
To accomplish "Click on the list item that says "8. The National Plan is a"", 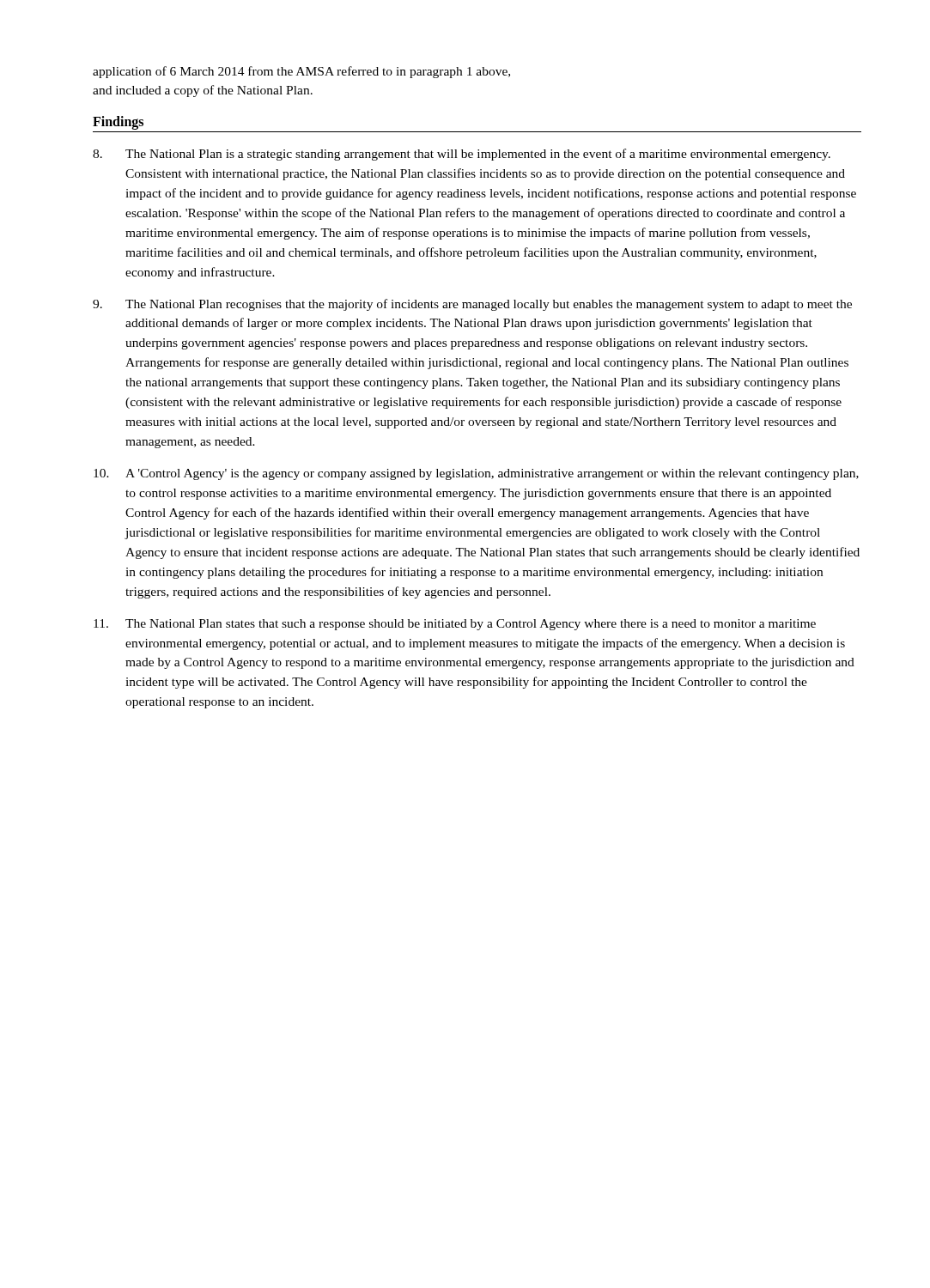I will (477, 213).
